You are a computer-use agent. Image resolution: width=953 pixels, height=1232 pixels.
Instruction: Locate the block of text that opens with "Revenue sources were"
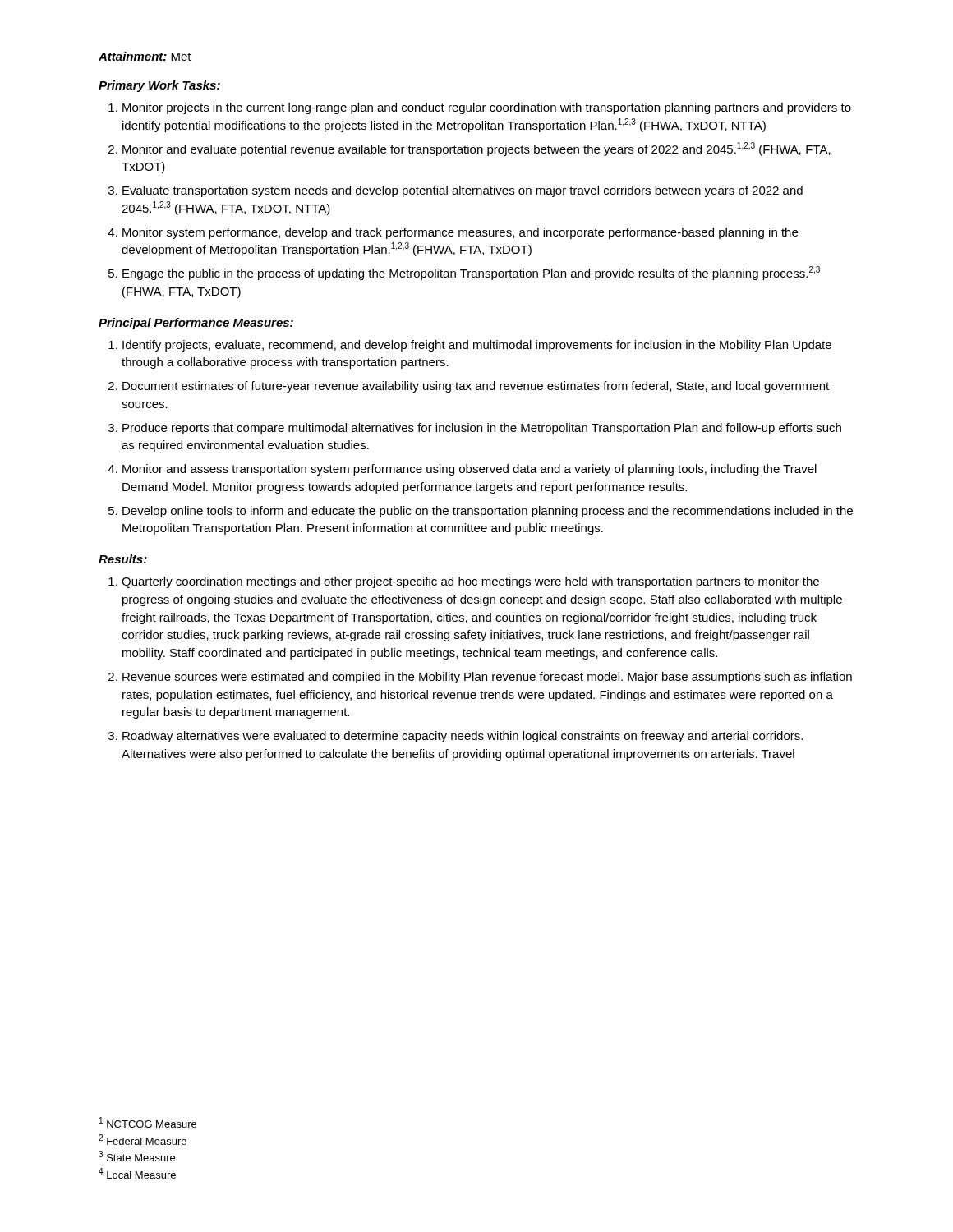click(x=487, y=694)
